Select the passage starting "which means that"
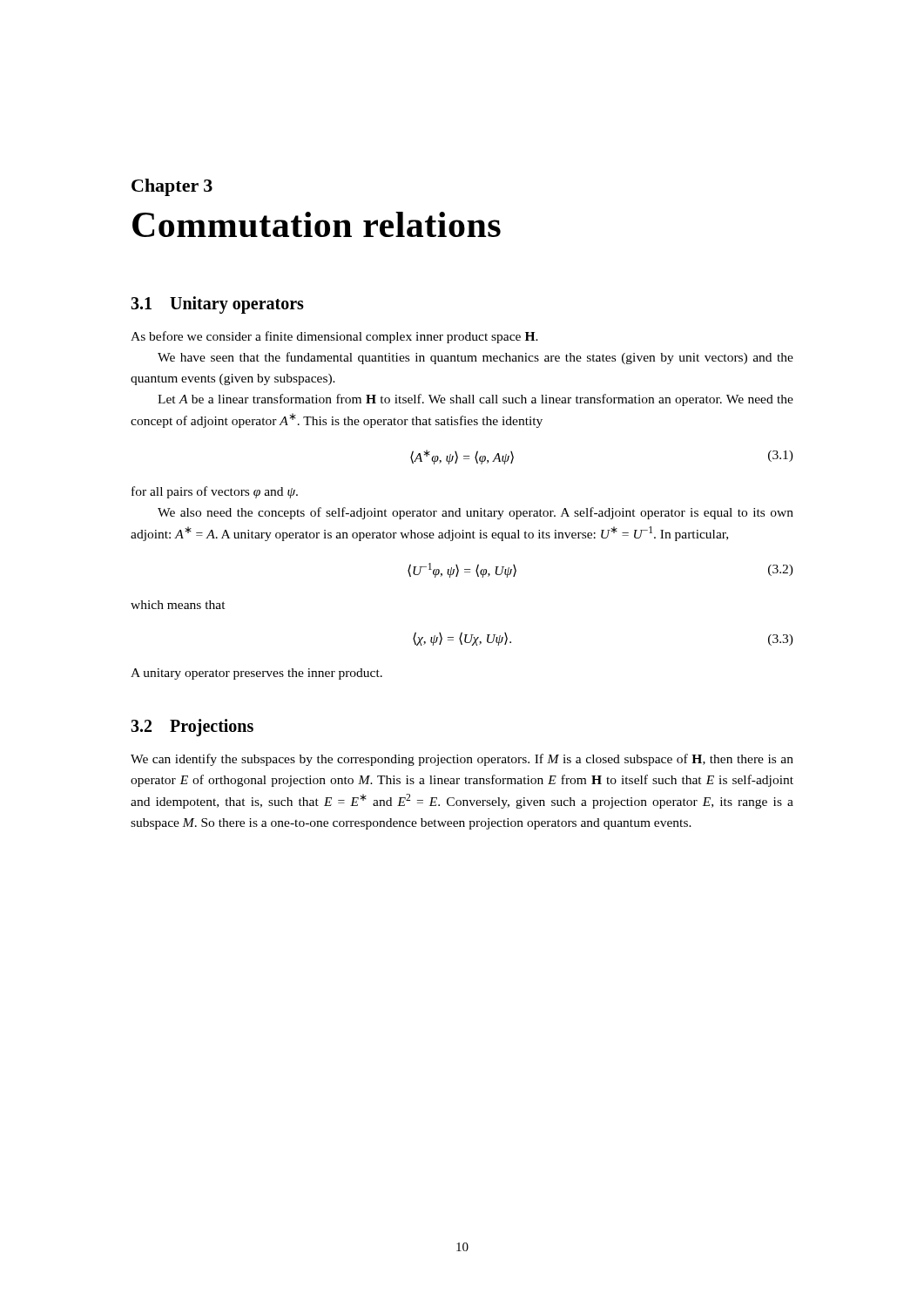Viewport: 924px width, 1307px height. pos(178,605)
